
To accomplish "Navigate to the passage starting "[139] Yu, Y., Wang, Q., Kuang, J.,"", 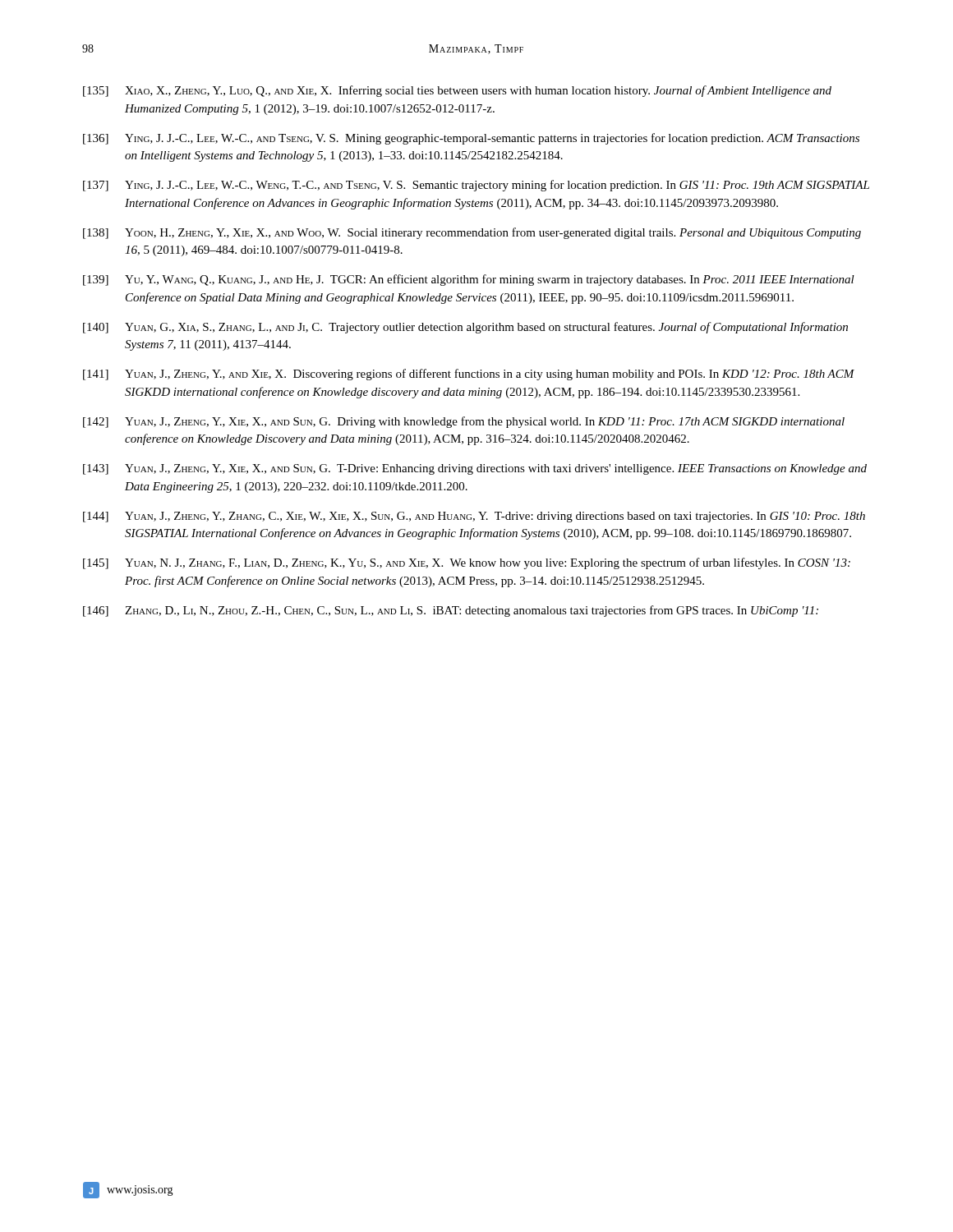I will point(476,289).
